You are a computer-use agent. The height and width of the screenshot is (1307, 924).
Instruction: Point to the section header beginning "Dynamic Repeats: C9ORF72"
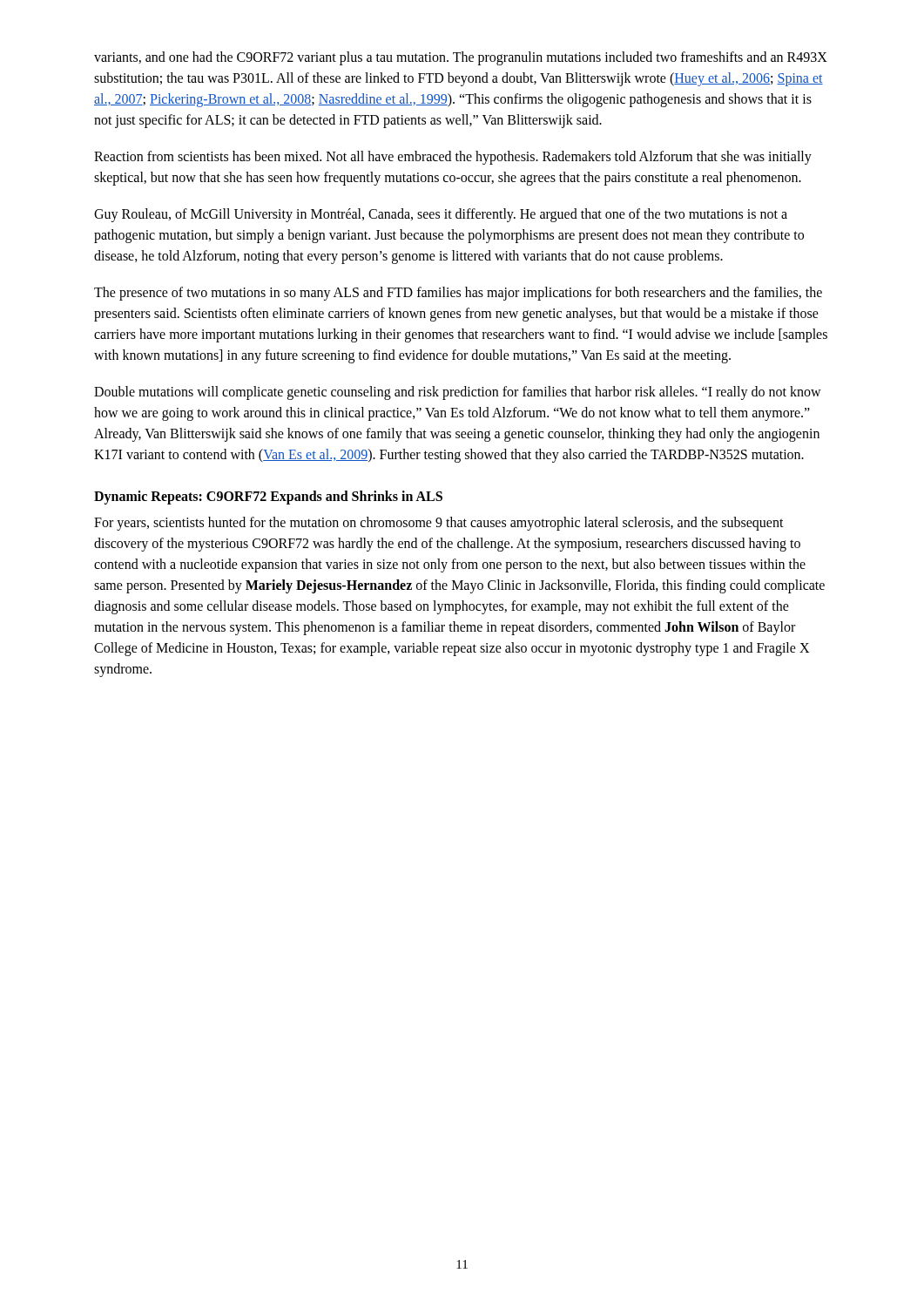click(x=268, y=498)
